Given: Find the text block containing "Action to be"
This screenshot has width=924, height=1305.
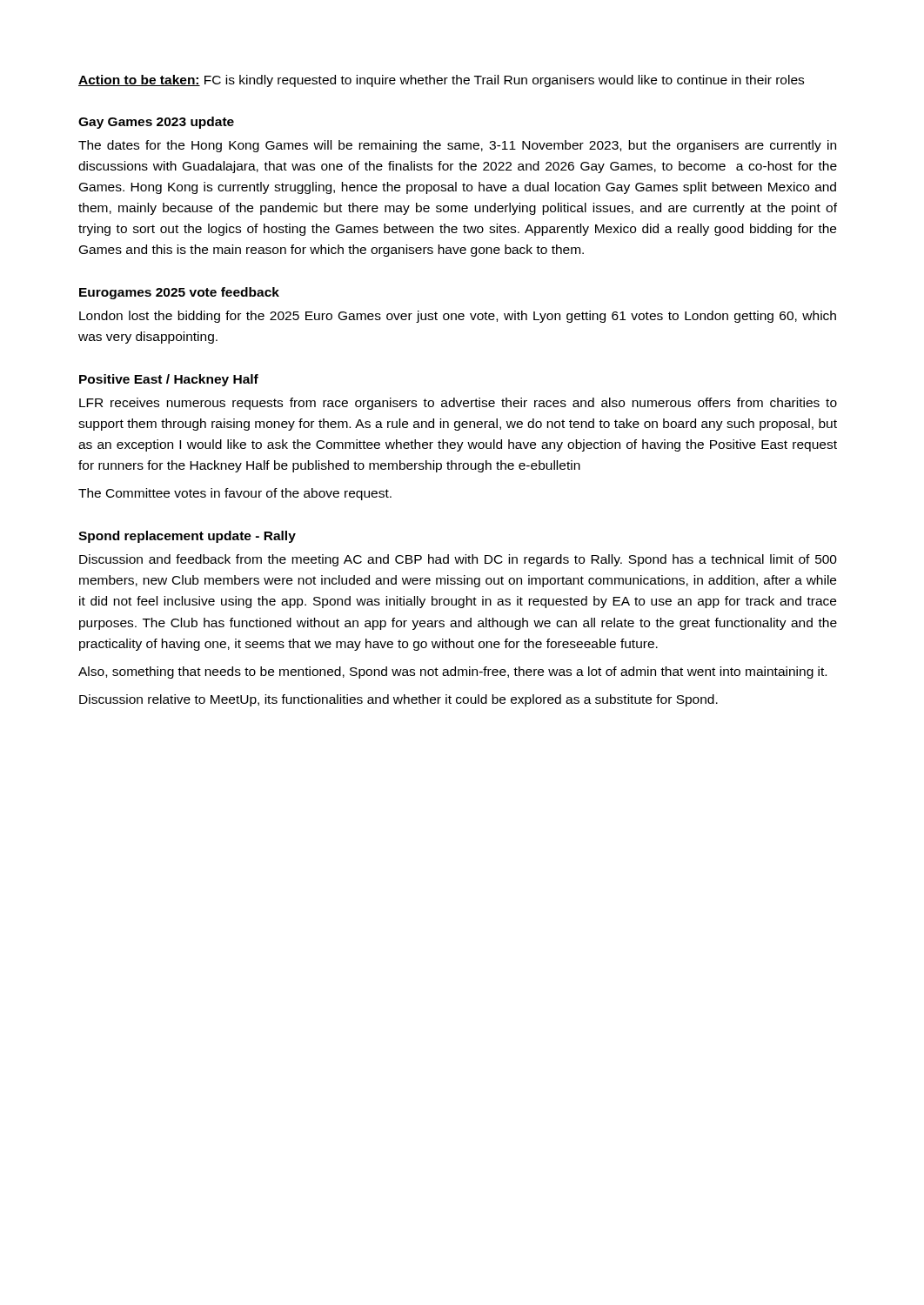Looking at the screenshot, I should pos(441,80).
